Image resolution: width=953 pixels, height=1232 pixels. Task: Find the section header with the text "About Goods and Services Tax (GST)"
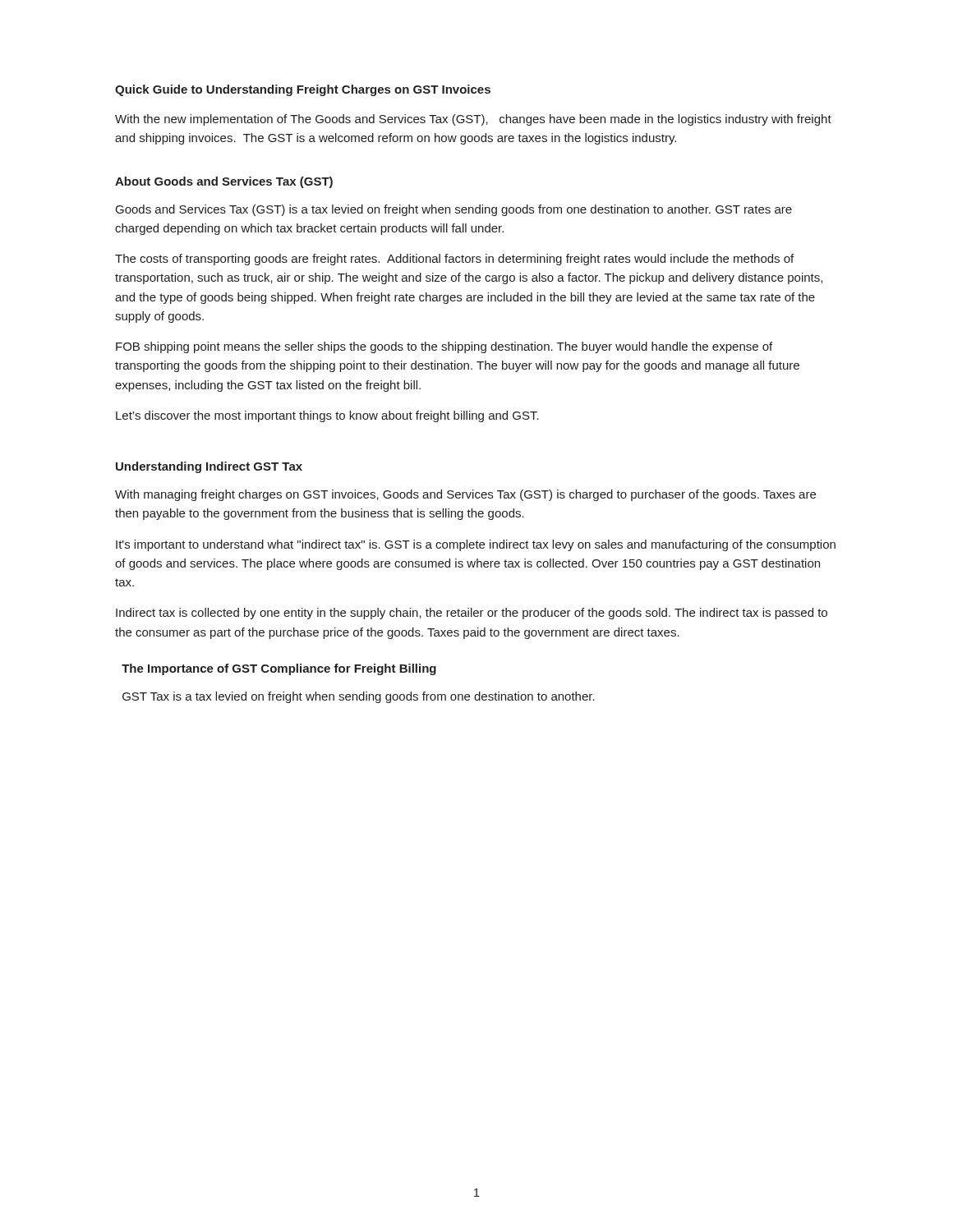[x=224, y=181]
